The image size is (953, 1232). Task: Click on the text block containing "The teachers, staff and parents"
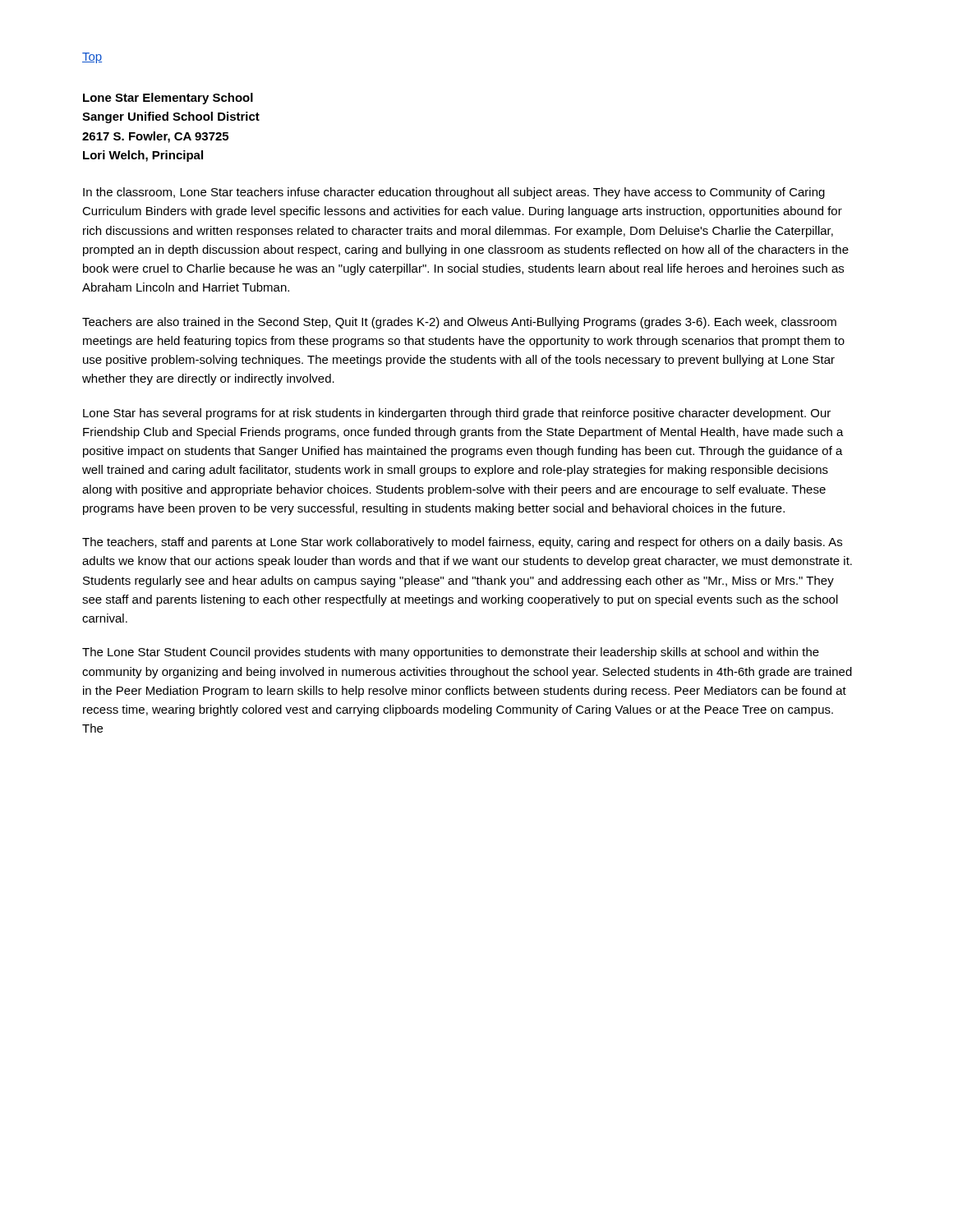467,580
